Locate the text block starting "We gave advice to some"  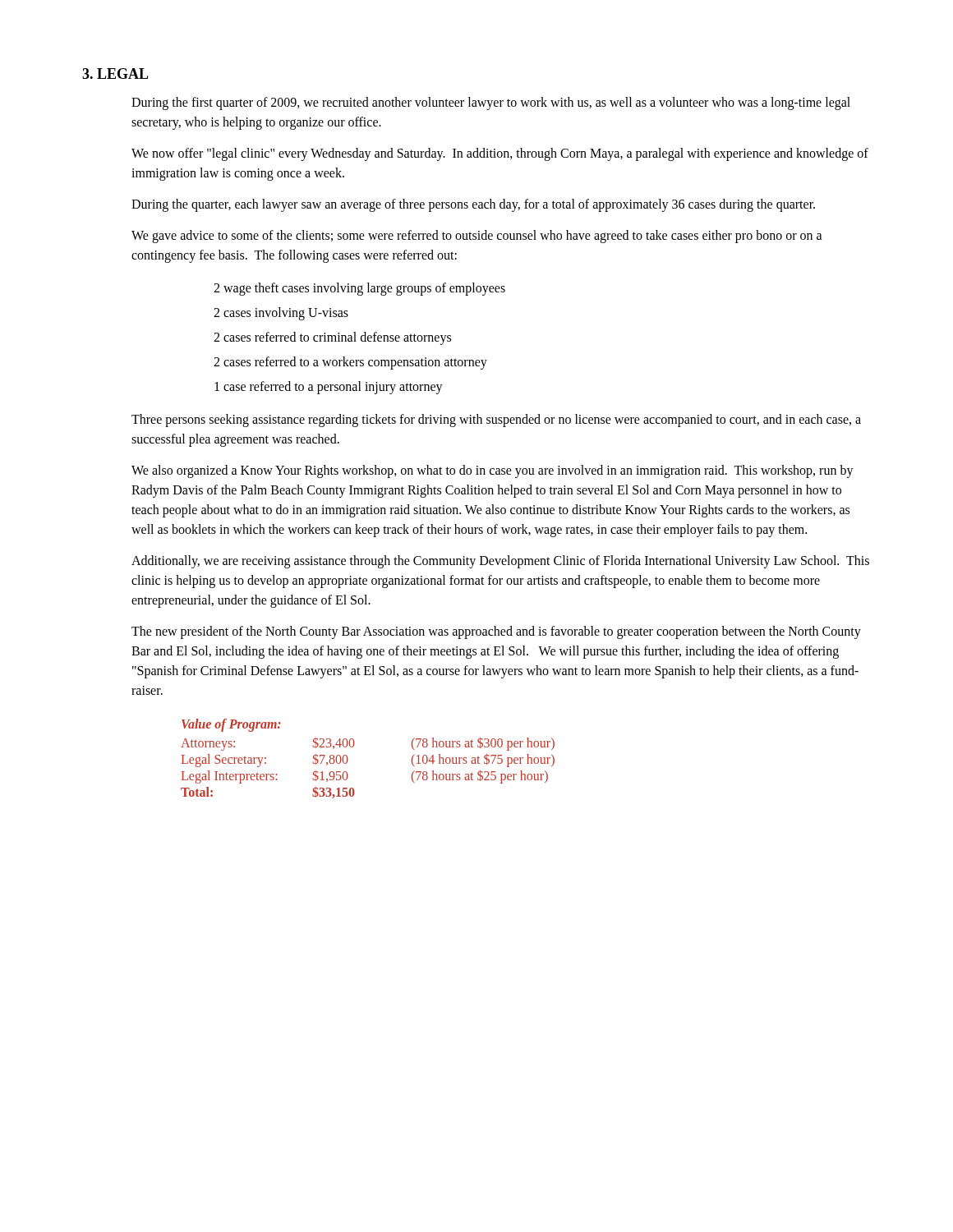click(x=477, y=245)
